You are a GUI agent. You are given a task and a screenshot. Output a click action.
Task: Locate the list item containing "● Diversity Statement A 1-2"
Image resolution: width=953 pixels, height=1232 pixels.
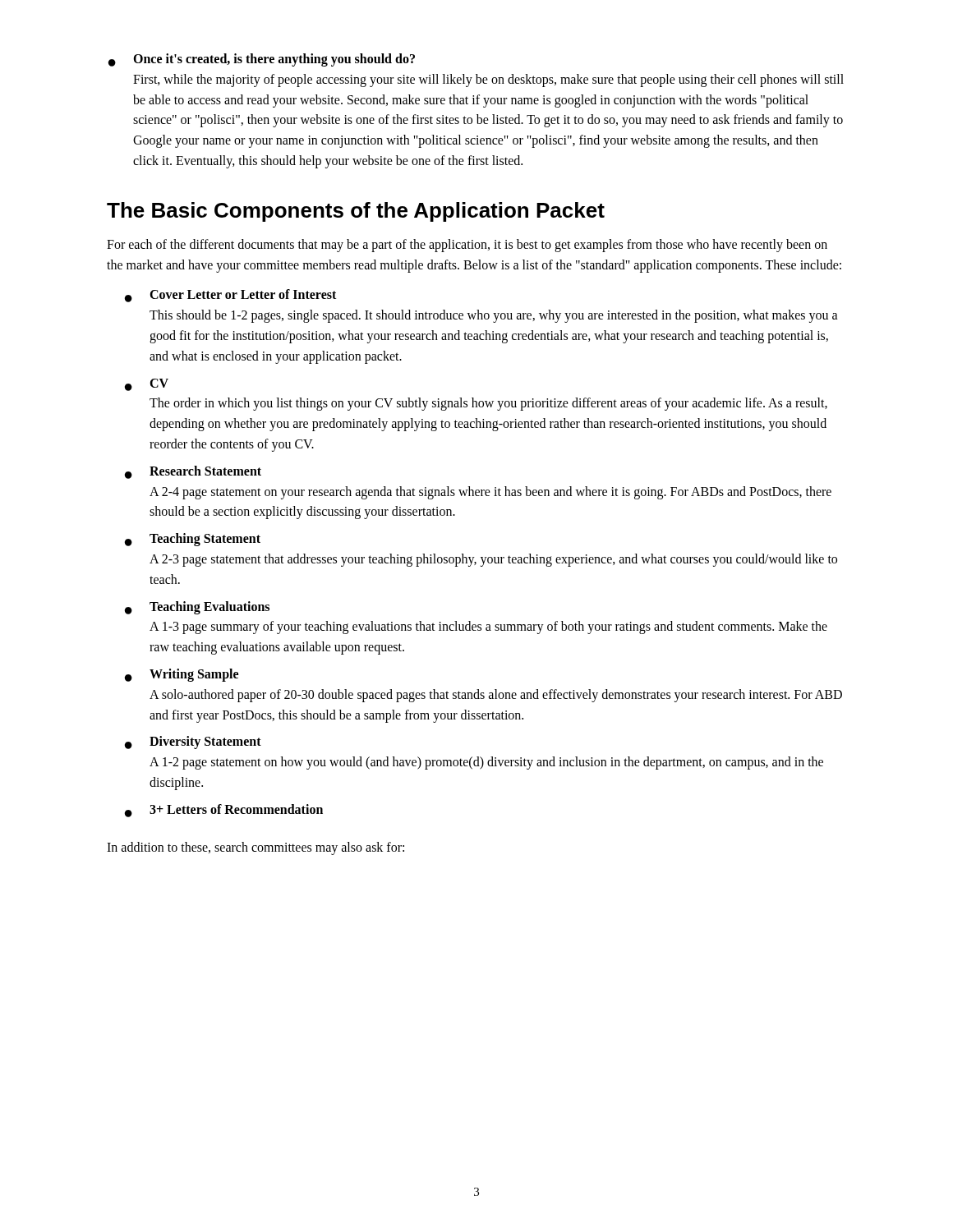pyautogui.click(x=485, y=763)
